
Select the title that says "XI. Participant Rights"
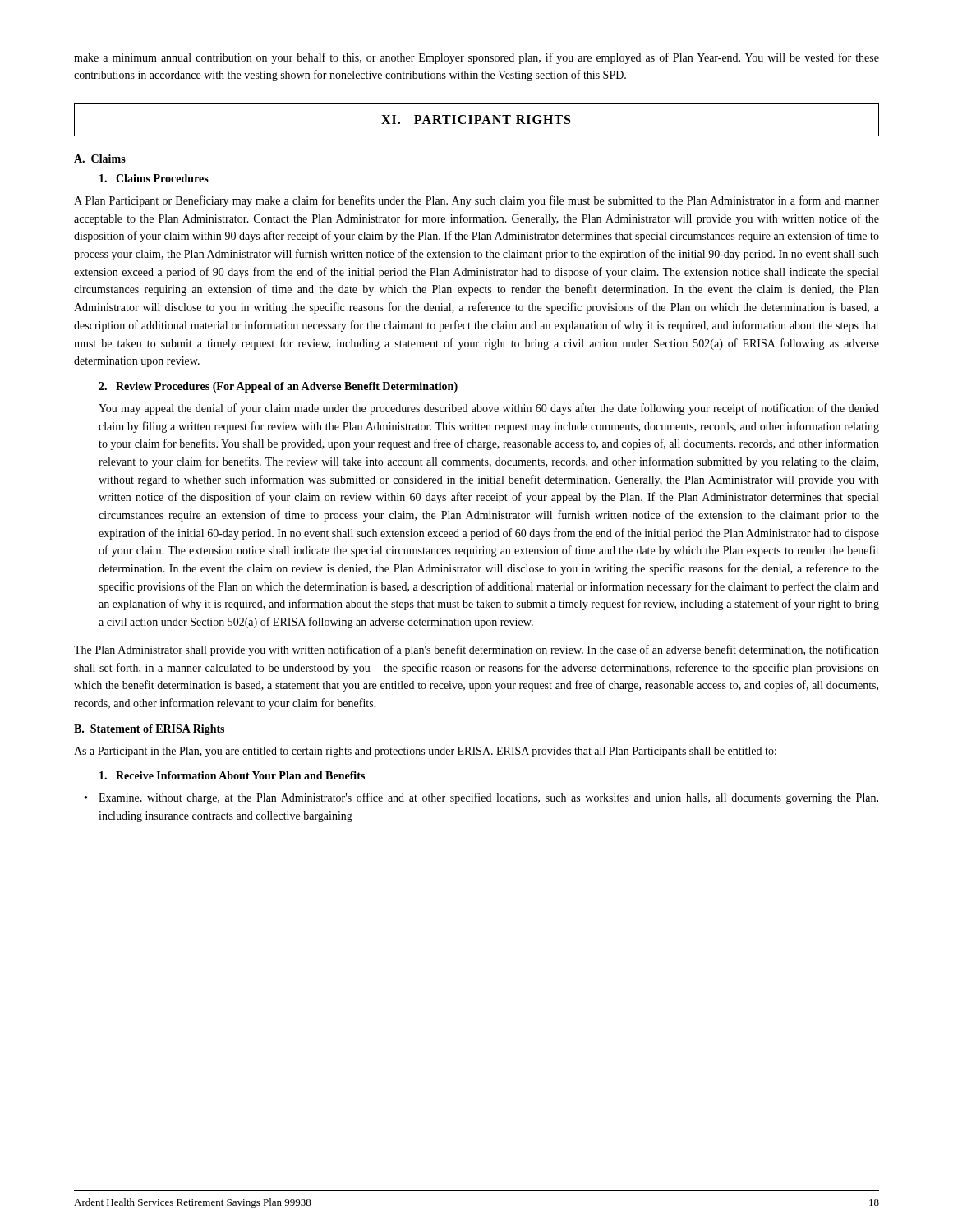coord(476,120)
